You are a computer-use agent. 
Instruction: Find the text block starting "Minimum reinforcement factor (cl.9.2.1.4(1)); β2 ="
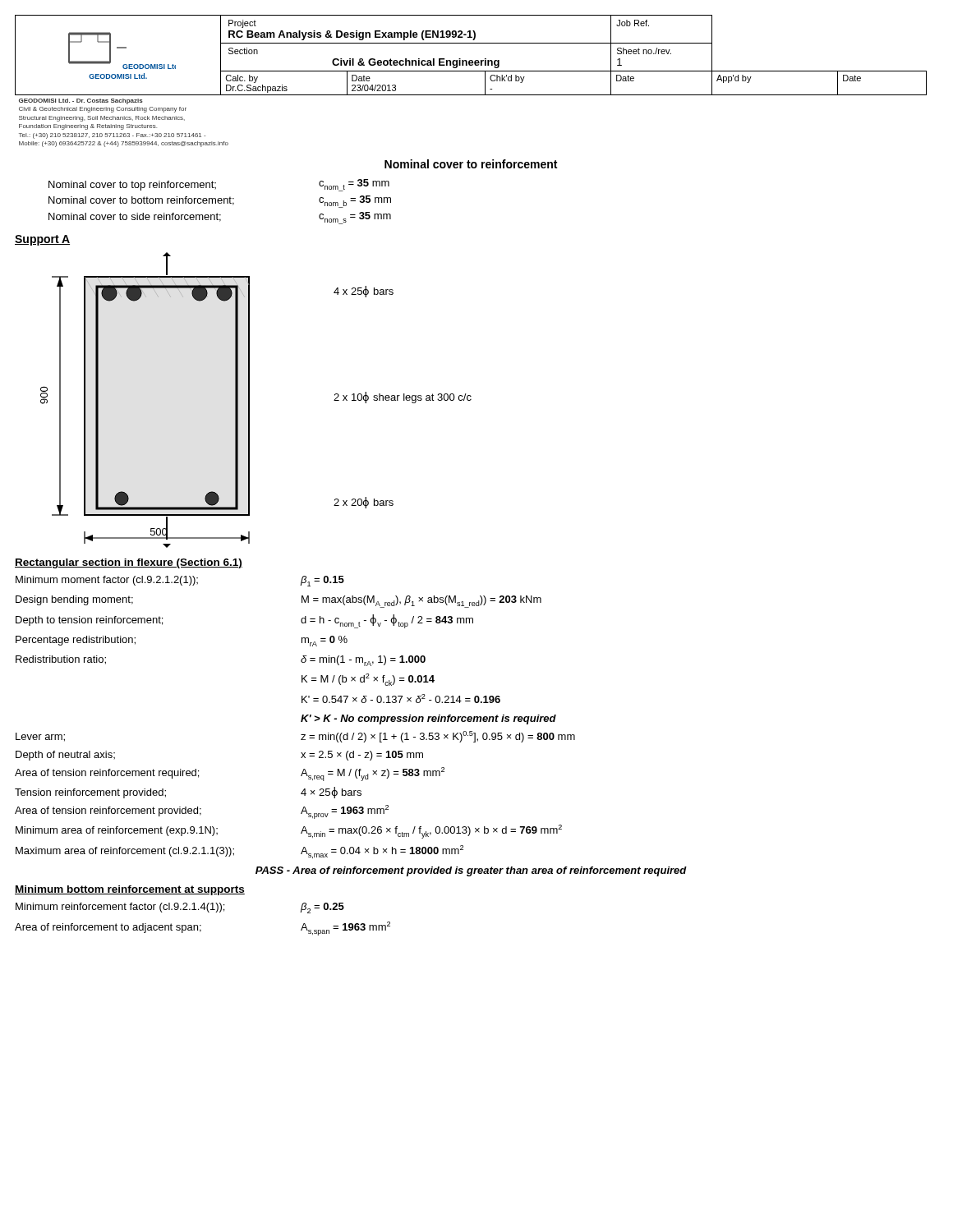(x=180, y=908)
